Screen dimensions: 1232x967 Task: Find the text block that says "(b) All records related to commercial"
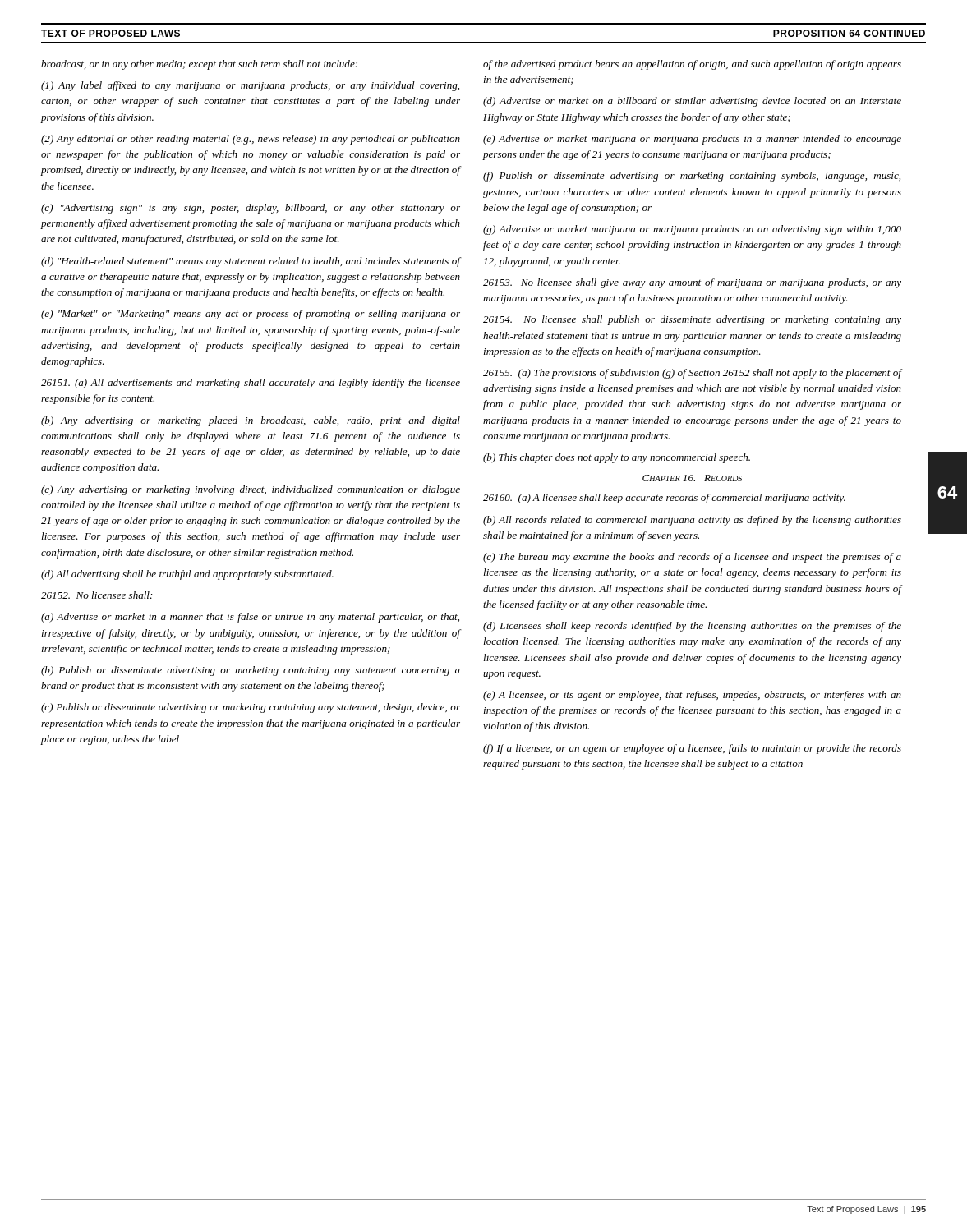pyautogui.click(x=692, y=527)
